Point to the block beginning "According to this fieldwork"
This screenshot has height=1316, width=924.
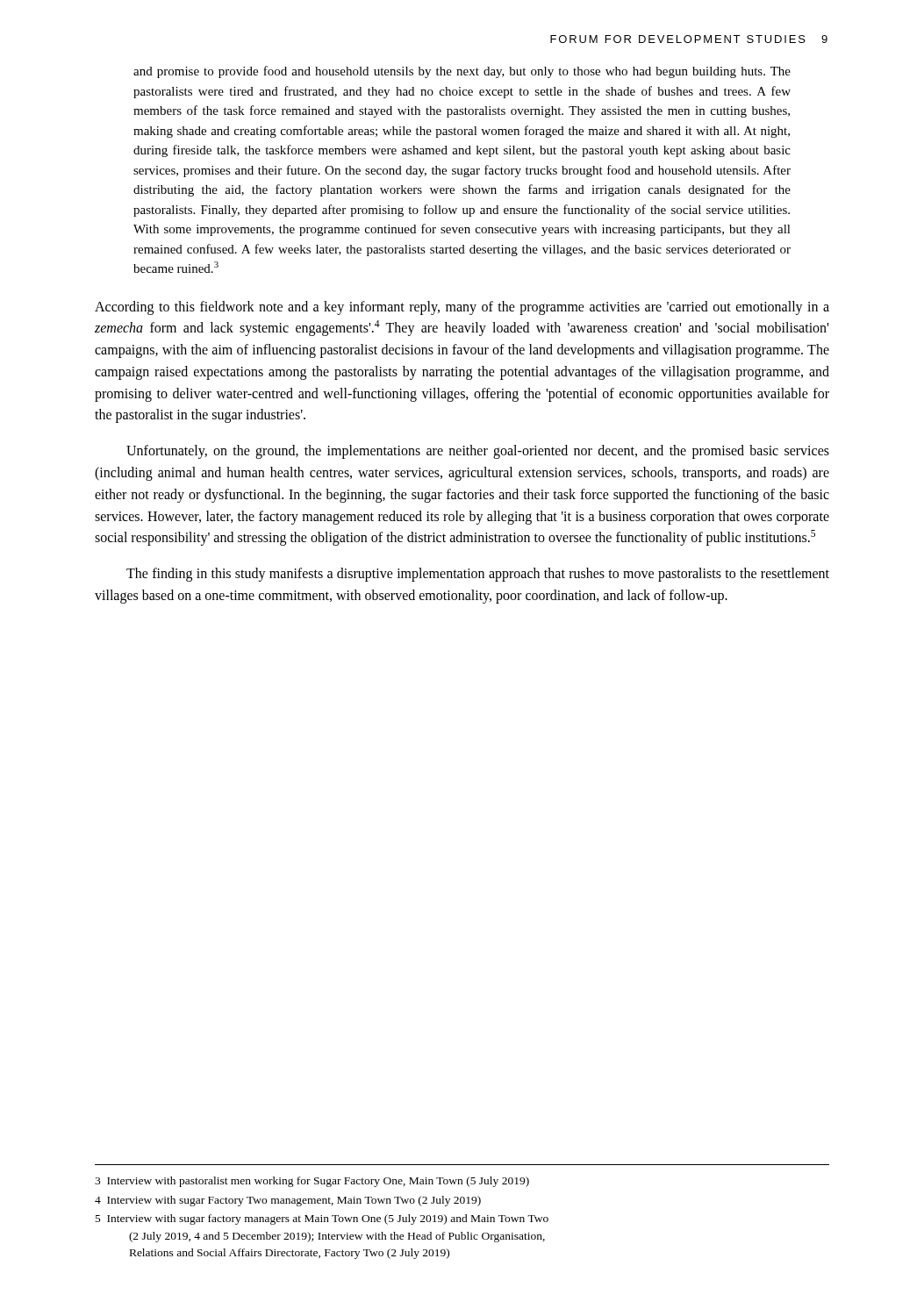tap(462, 361)
